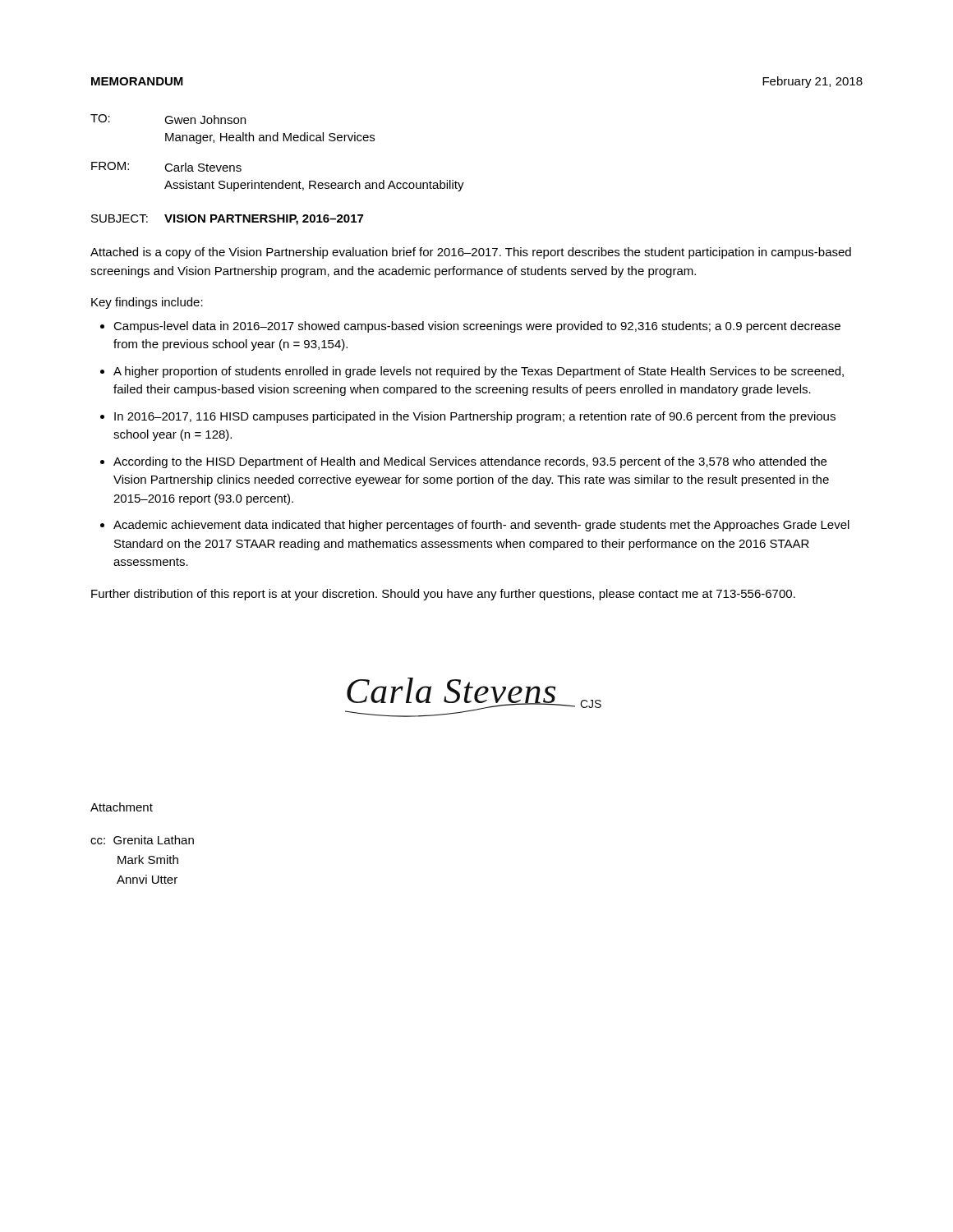The width and height of the screenshot is (953, 1232).
Task: Find the text block with the text "SUBJECT: VISION PARTNERSHIP,"
Action: tap(227, 218)
